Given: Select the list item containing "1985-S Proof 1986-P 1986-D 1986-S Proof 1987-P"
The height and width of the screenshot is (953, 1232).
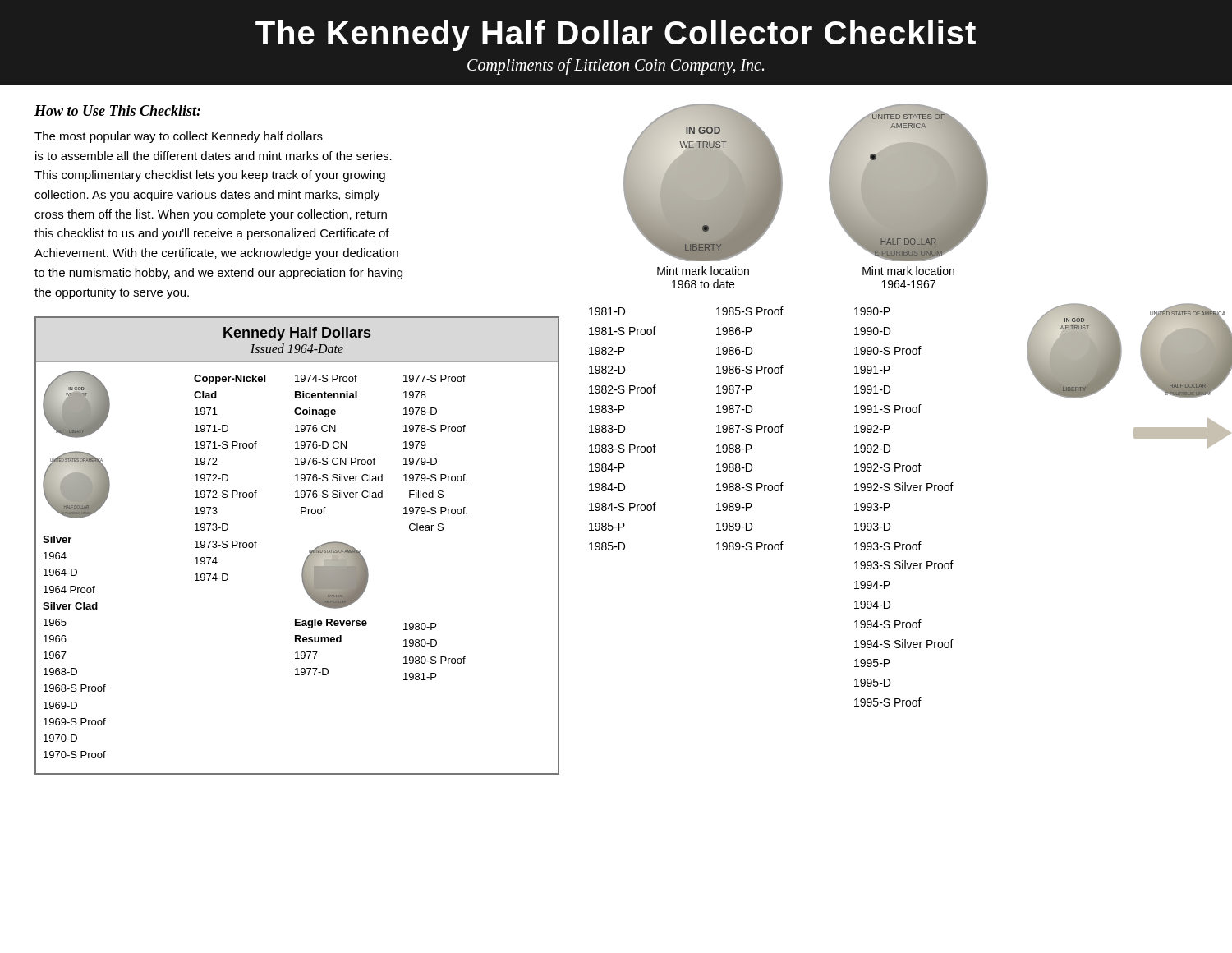Looking at the screenshot, I should point(749,429).
